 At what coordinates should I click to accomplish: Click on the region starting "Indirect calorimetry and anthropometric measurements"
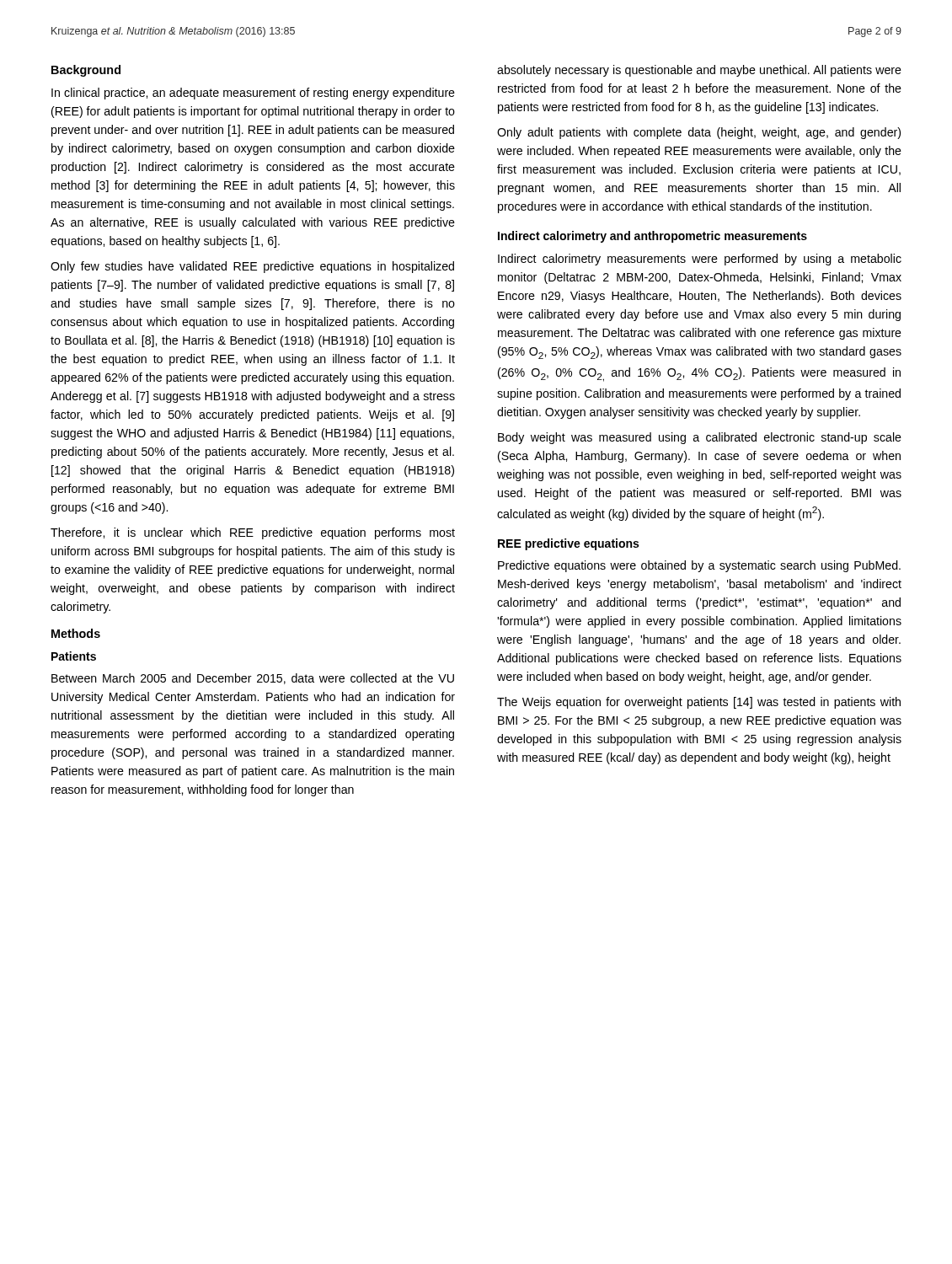click(652, 236)
